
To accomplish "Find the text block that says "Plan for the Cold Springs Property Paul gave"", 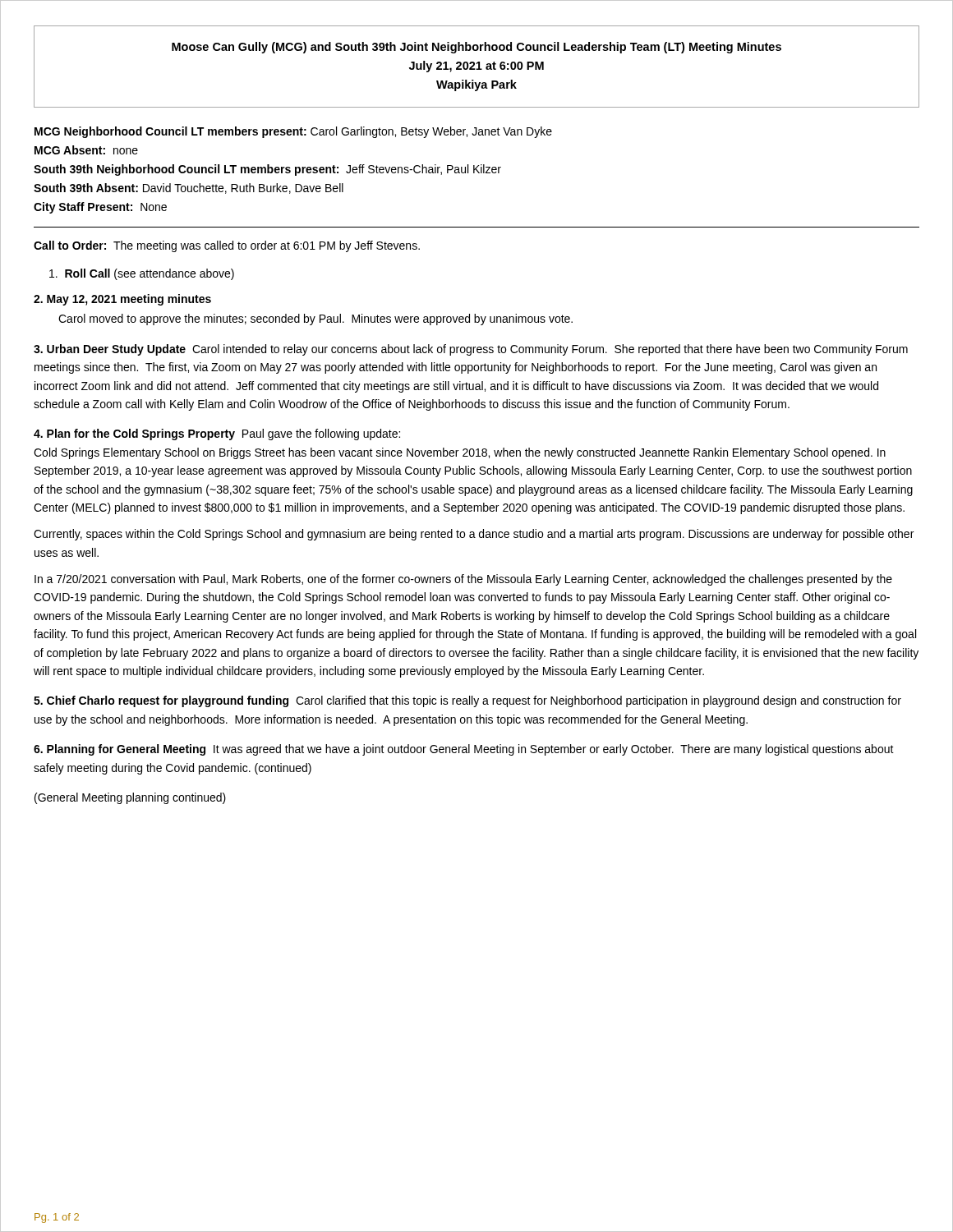I will (473, 471).
